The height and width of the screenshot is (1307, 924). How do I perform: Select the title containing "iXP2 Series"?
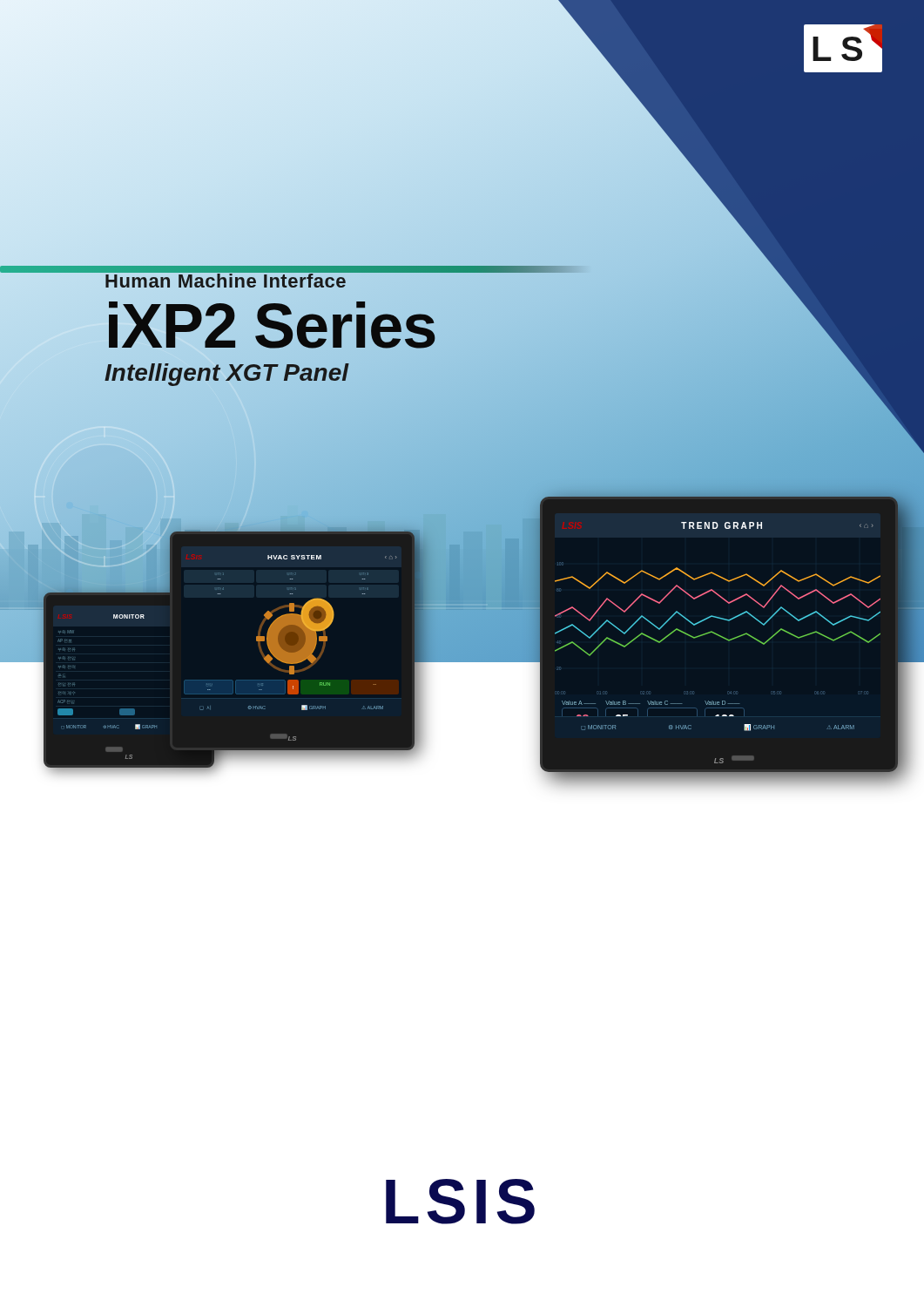271,326
